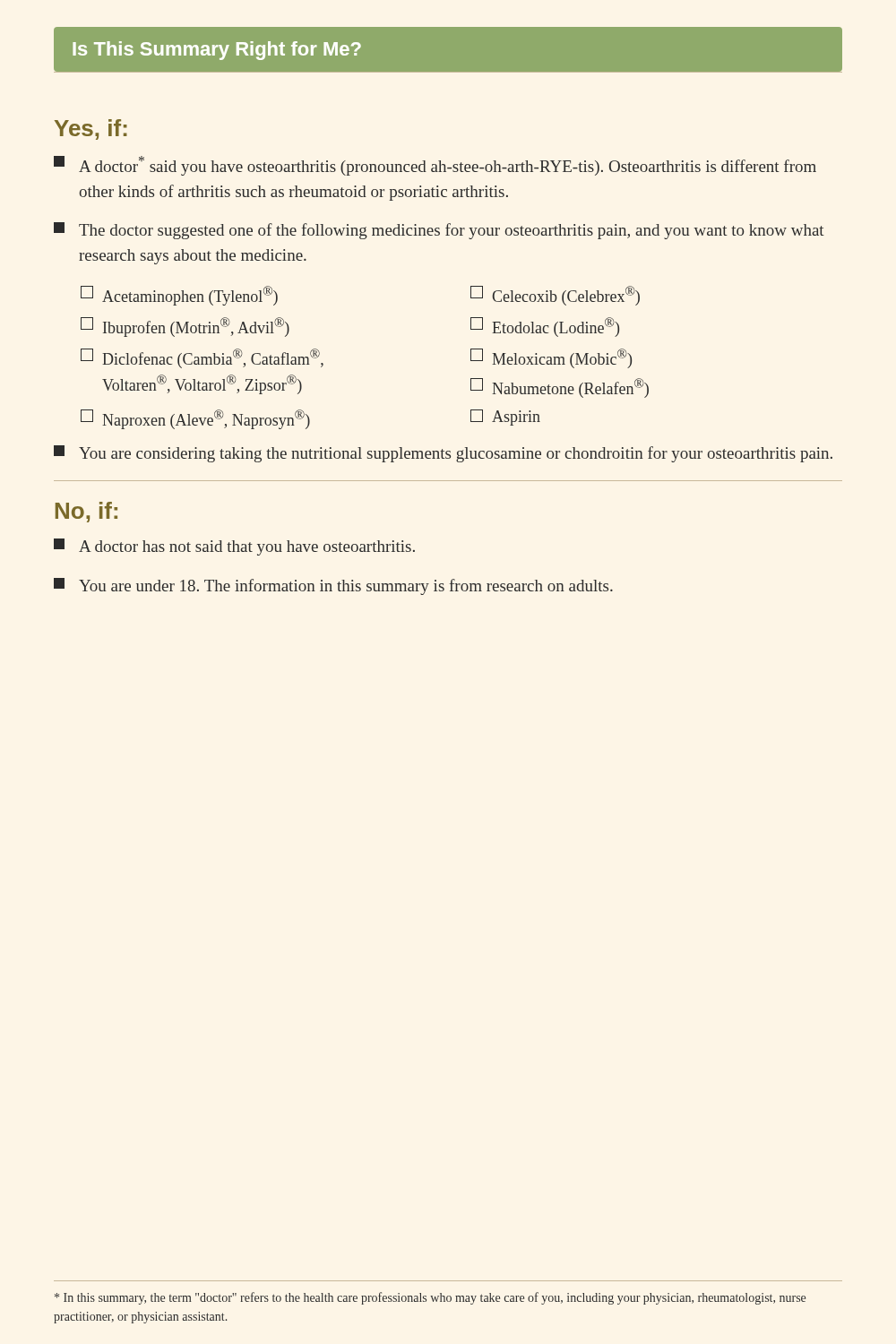
Task: Locate the section header that reads "Yes, if:"
Action: click(x=91, y=128)
